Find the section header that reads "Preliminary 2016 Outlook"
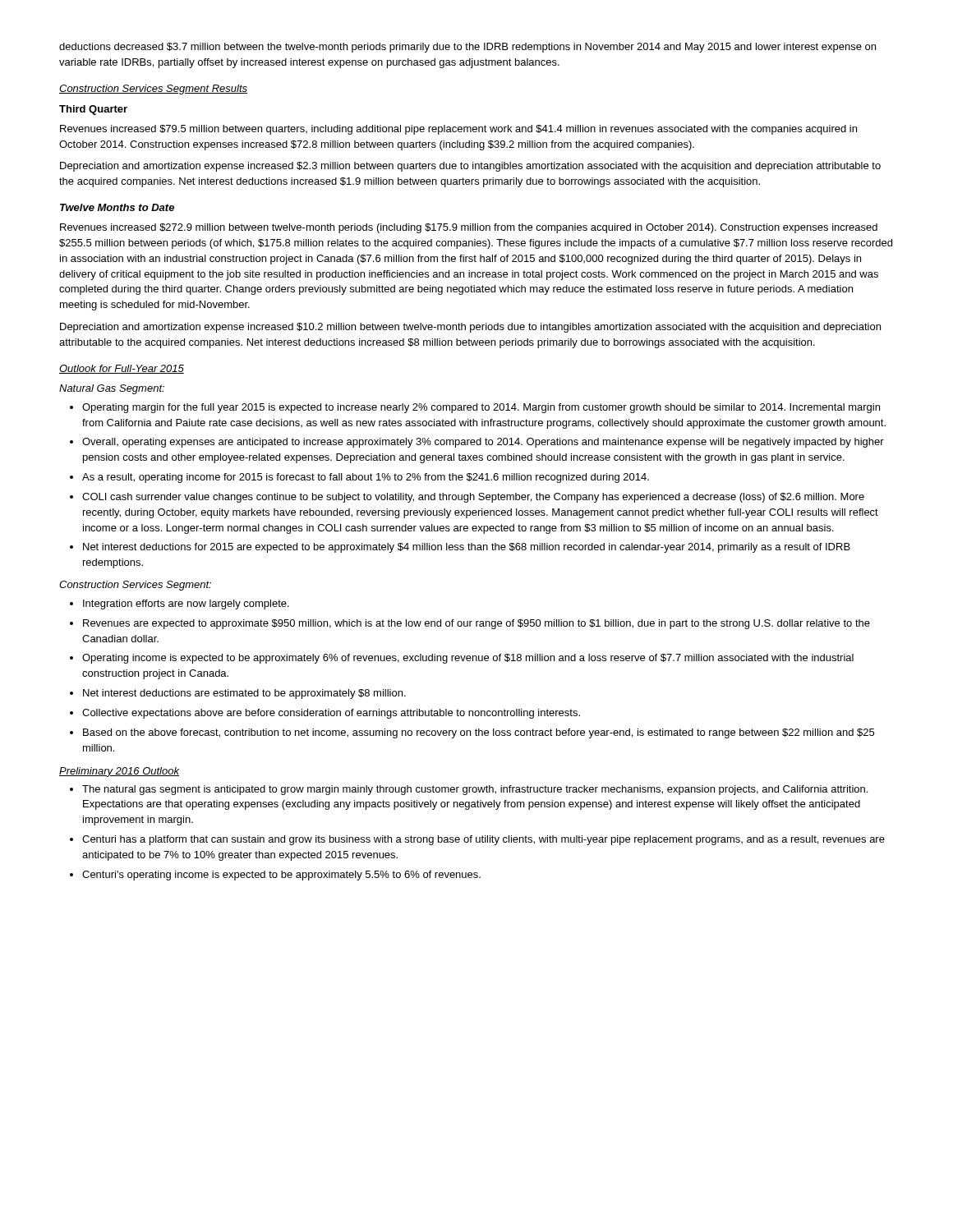 pos(119,770)
